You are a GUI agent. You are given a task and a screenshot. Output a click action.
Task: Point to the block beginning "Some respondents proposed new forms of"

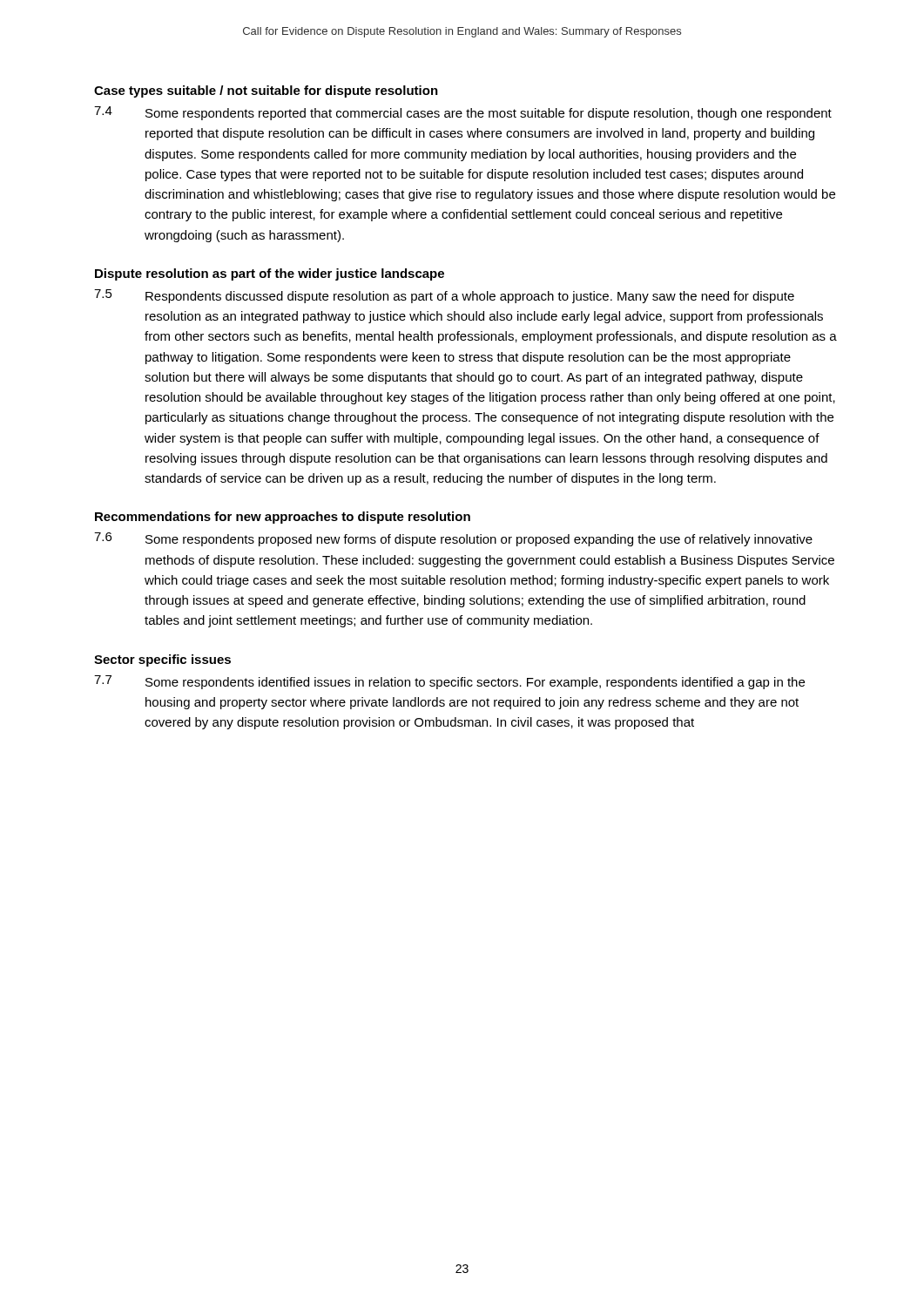click(490, 580)
